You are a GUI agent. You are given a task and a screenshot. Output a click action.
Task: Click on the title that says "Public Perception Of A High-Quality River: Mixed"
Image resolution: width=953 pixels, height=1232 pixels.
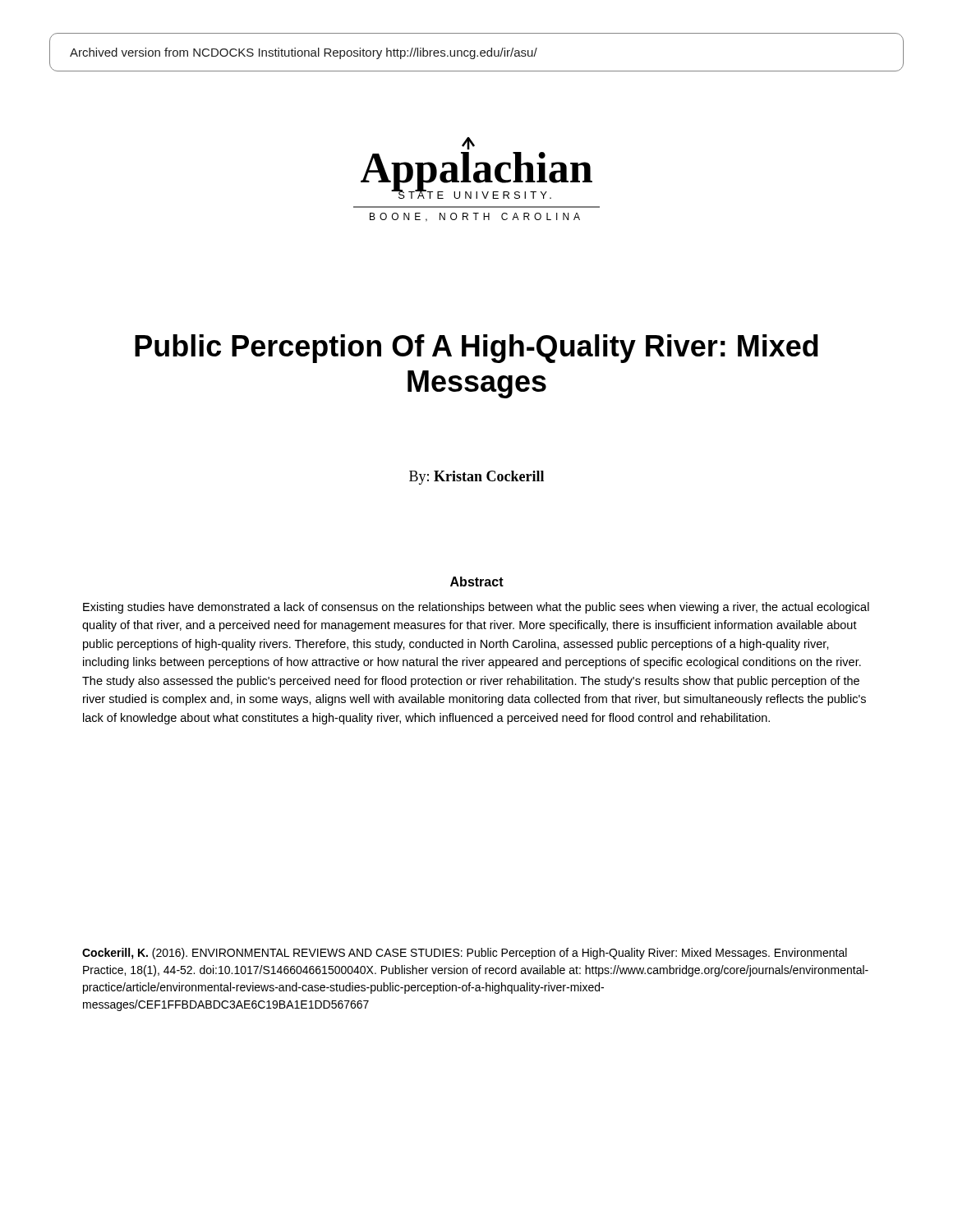476,364
